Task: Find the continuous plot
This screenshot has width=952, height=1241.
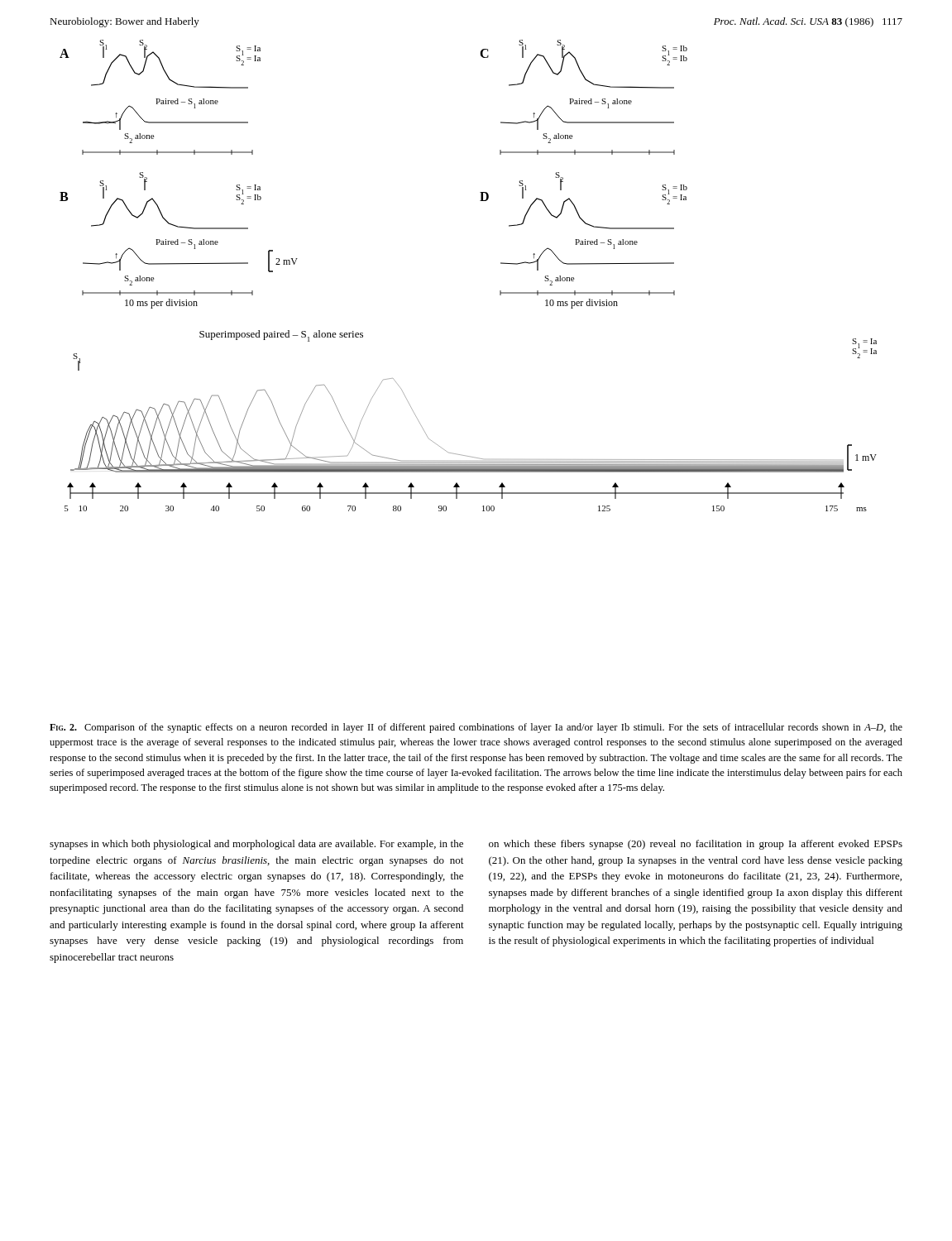Action: (x=476, y=379)
